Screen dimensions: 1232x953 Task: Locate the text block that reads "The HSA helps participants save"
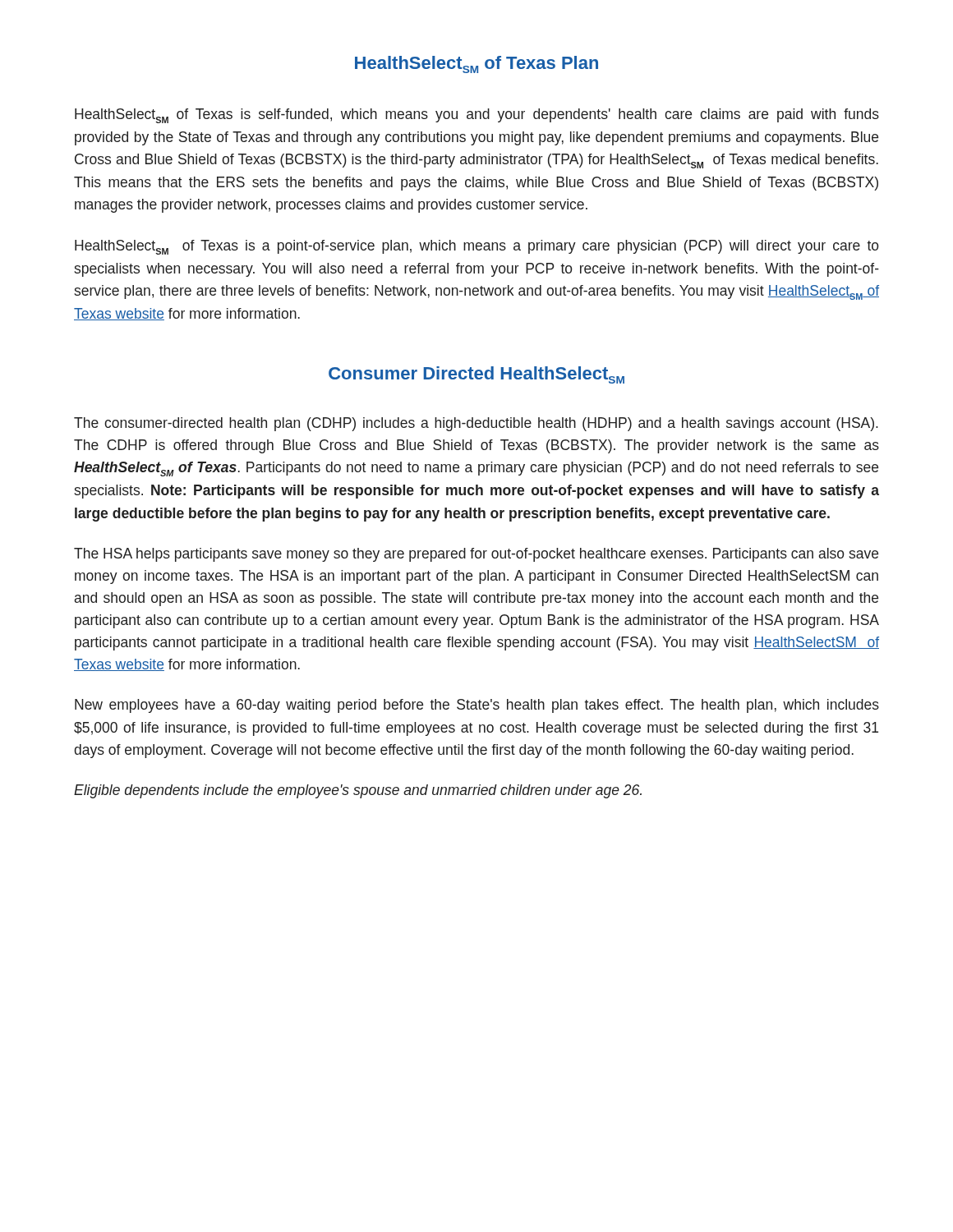[x=476, y=609]
